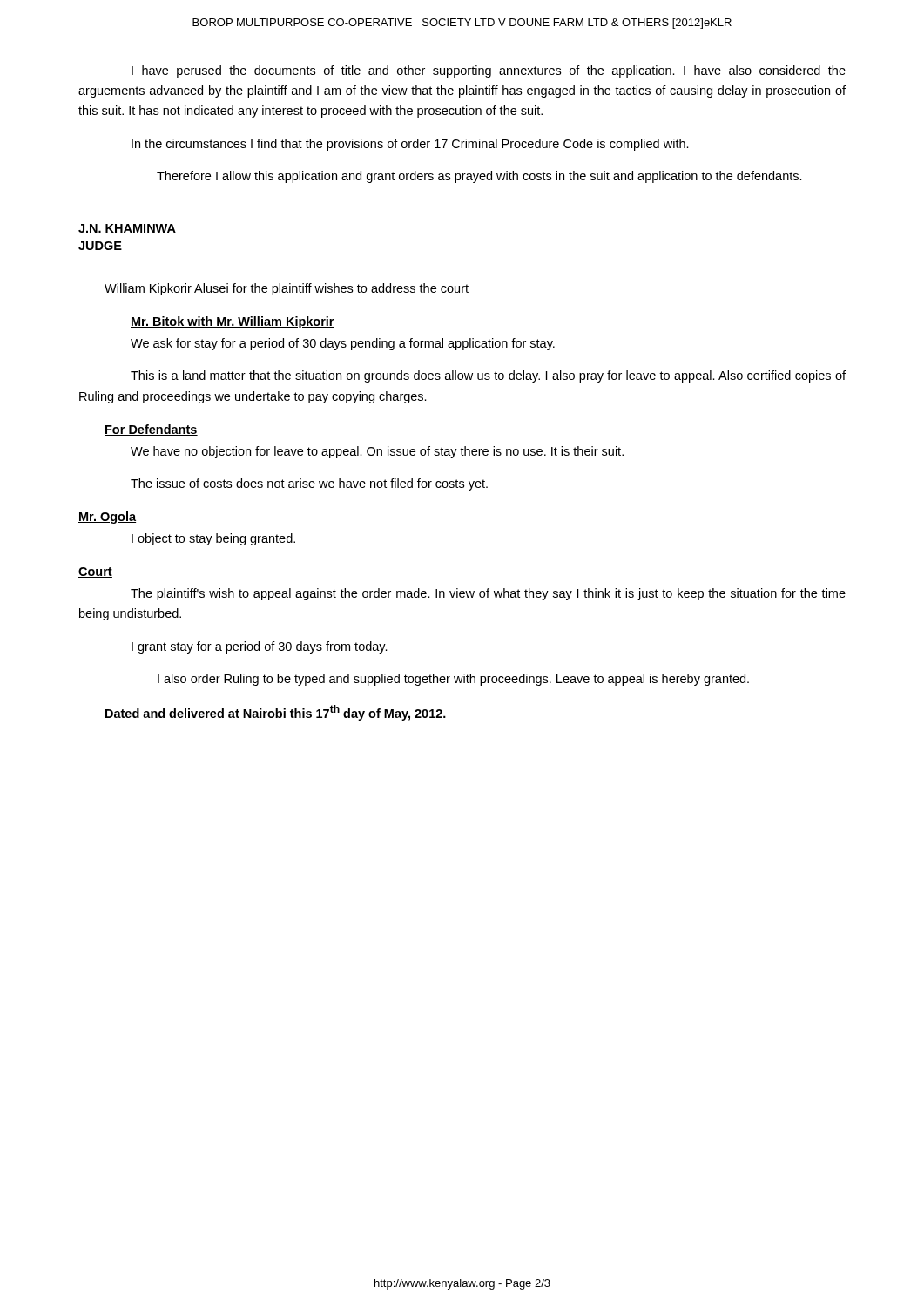Select the text block starting "We have no objection for leave"

pos(378,451)
